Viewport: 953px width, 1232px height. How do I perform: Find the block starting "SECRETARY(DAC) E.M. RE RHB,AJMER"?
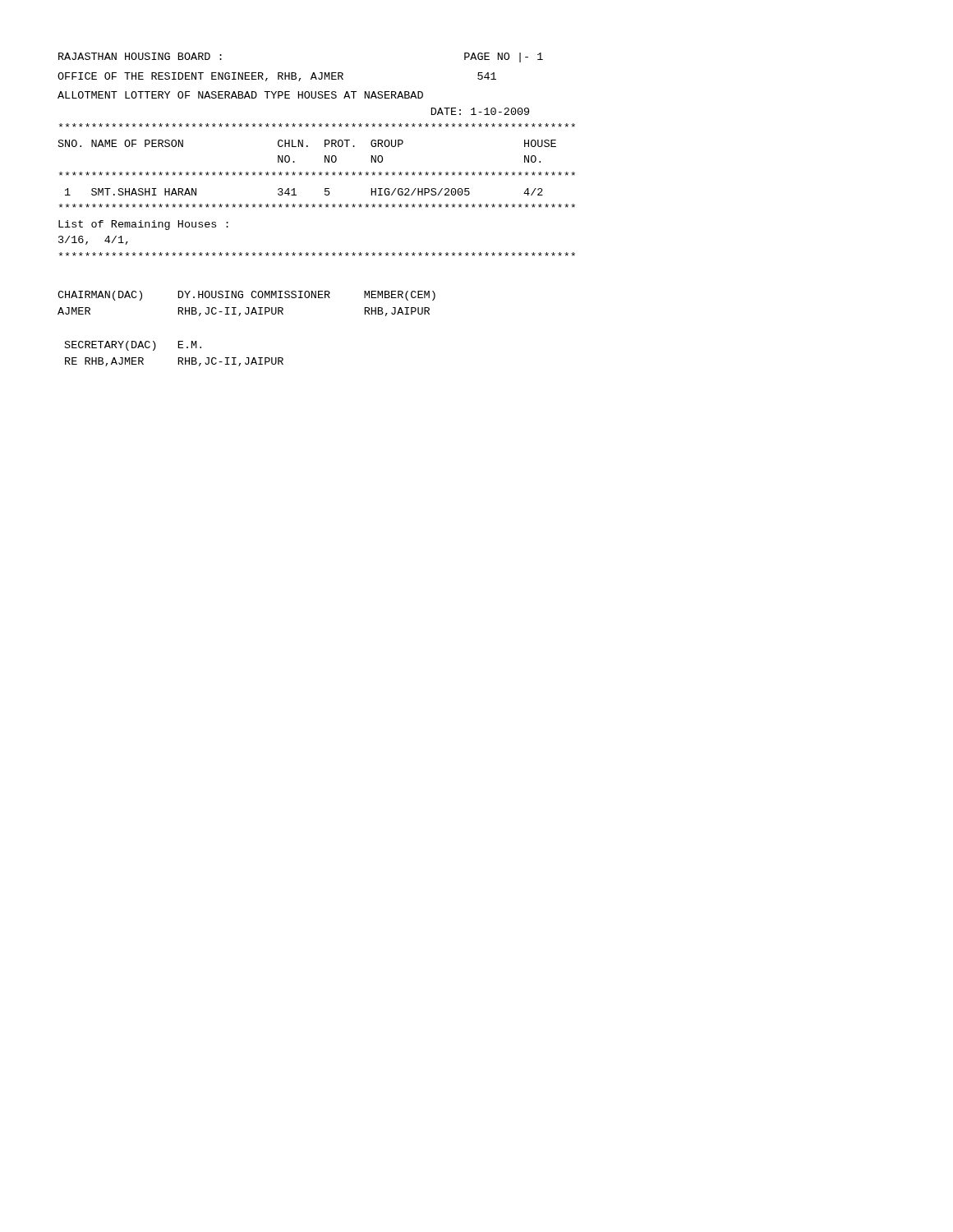click(x=133, y=346)
